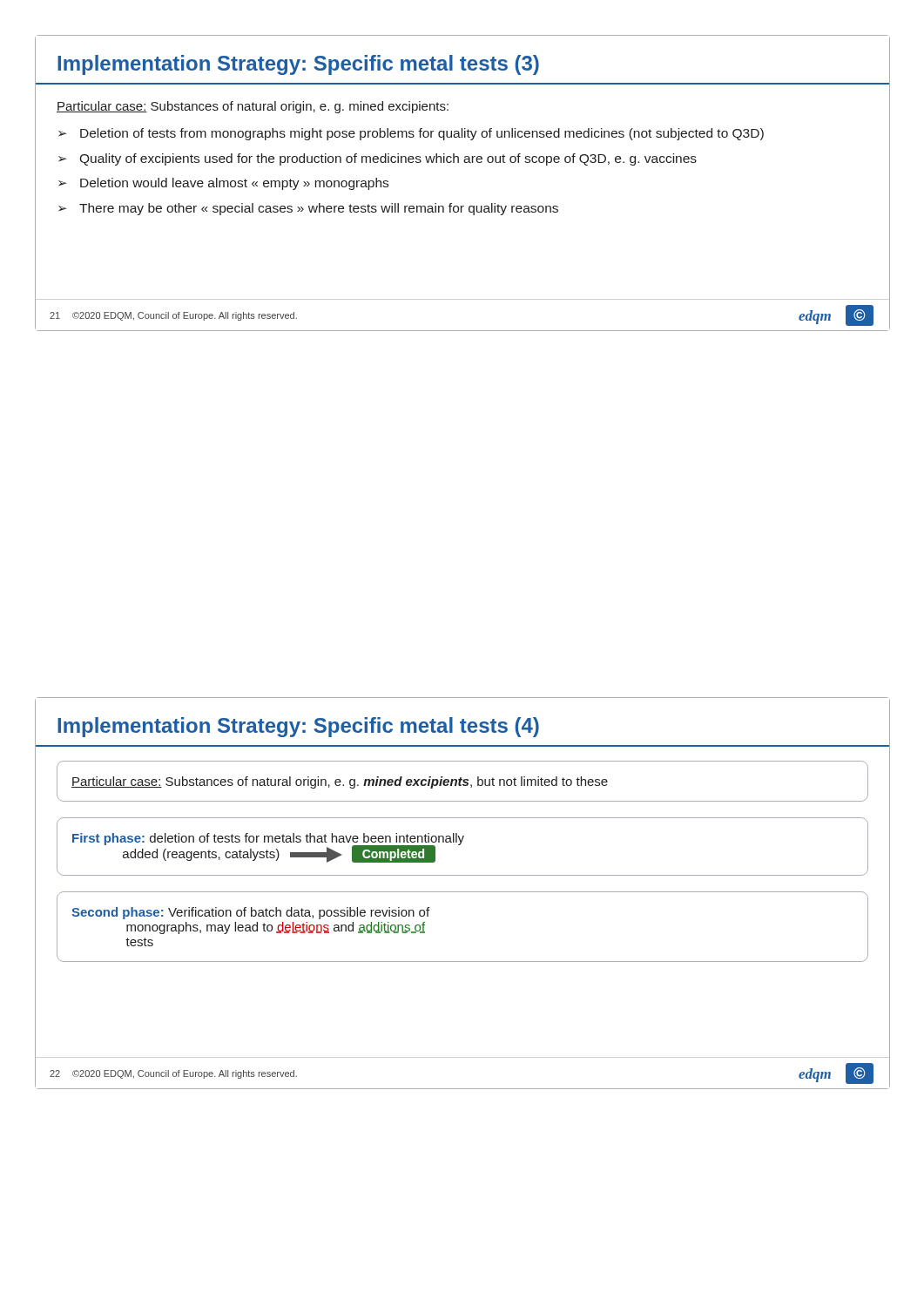Locate the region starting "➢ Quality of excipients"
Screen dimensions: 1307x924
pos(377,158)
